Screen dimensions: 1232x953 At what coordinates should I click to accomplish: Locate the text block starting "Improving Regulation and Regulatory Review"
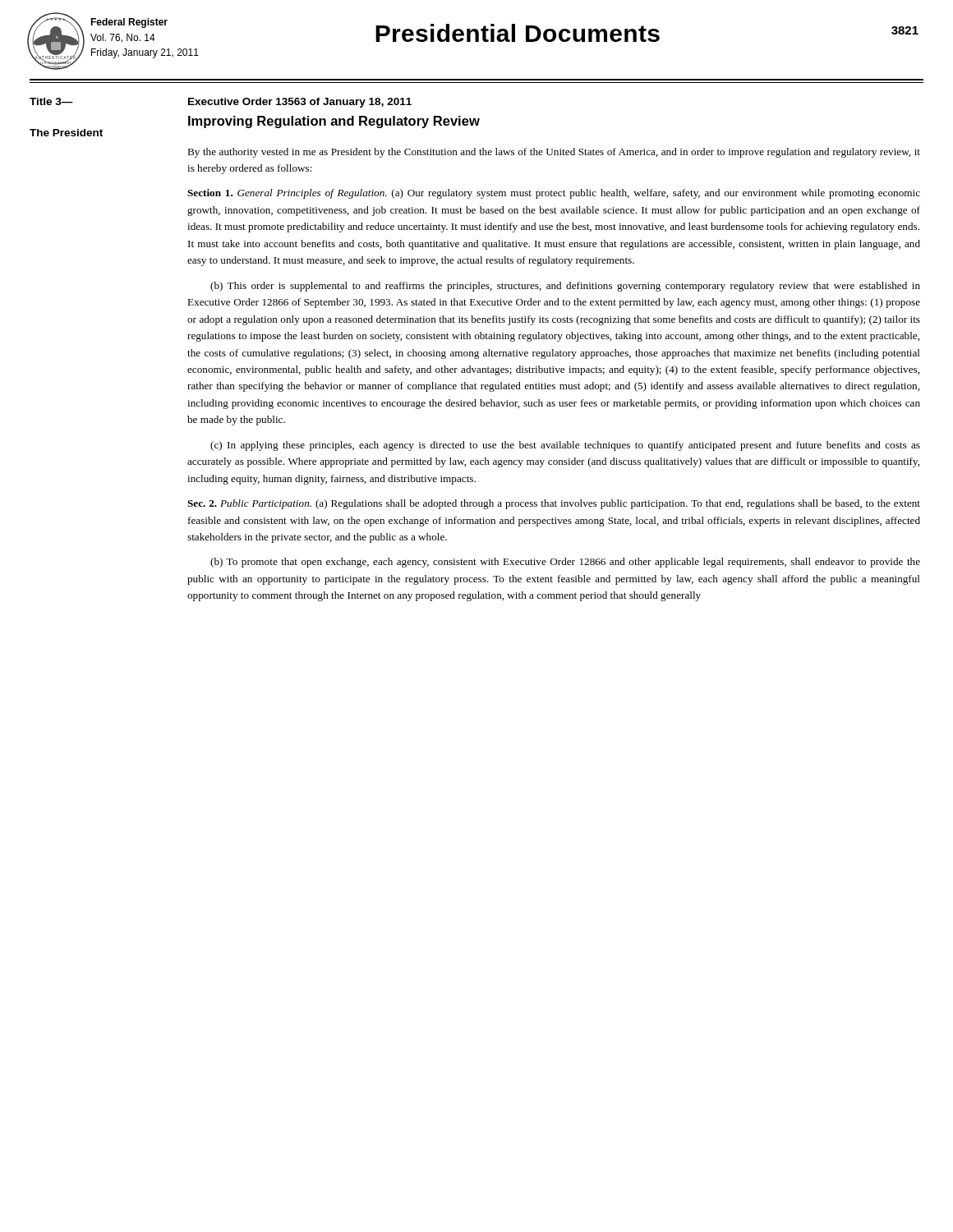coord(333,121)
